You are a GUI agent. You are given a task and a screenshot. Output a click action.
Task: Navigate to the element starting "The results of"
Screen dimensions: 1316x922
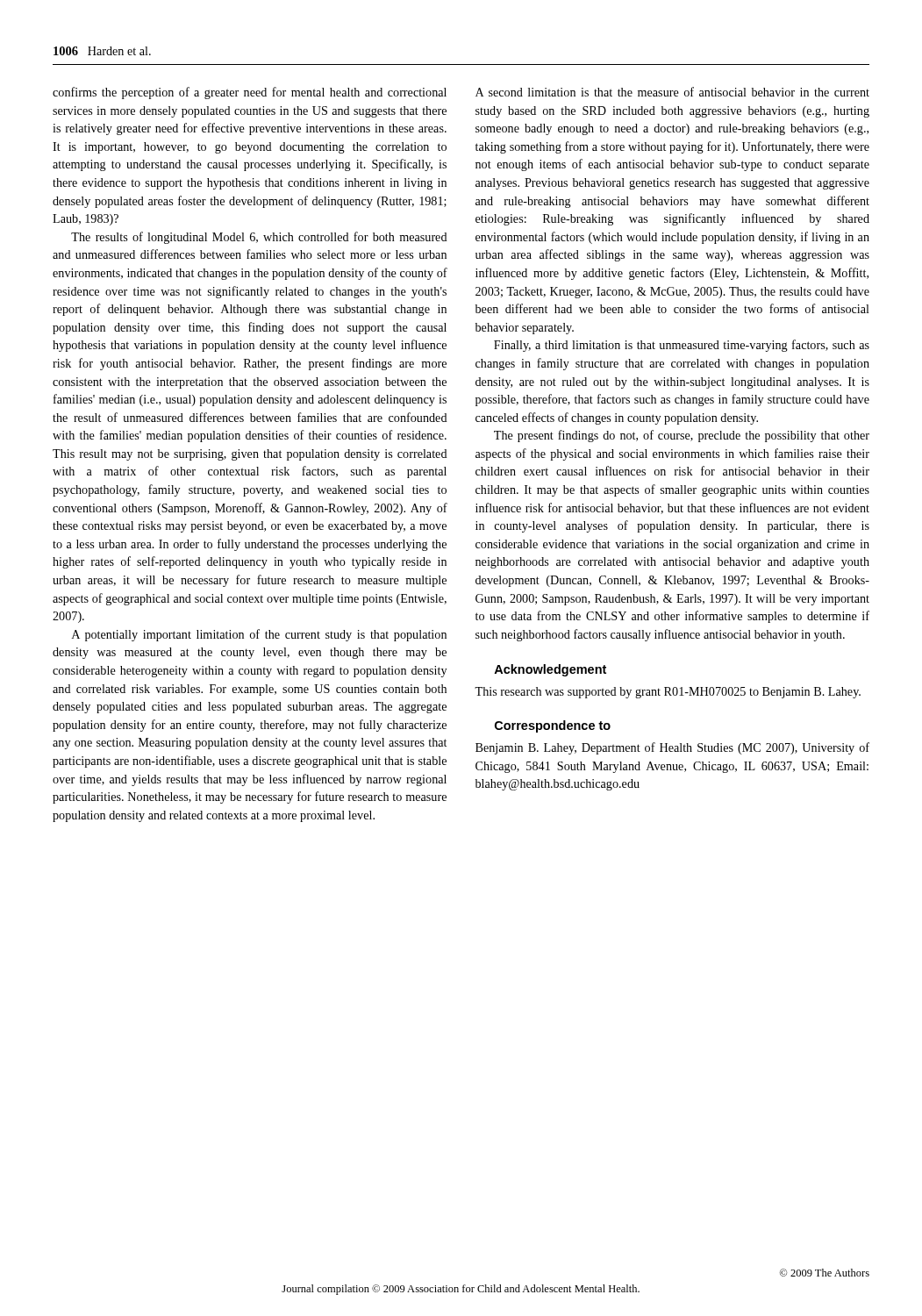[x=250, y=427]
